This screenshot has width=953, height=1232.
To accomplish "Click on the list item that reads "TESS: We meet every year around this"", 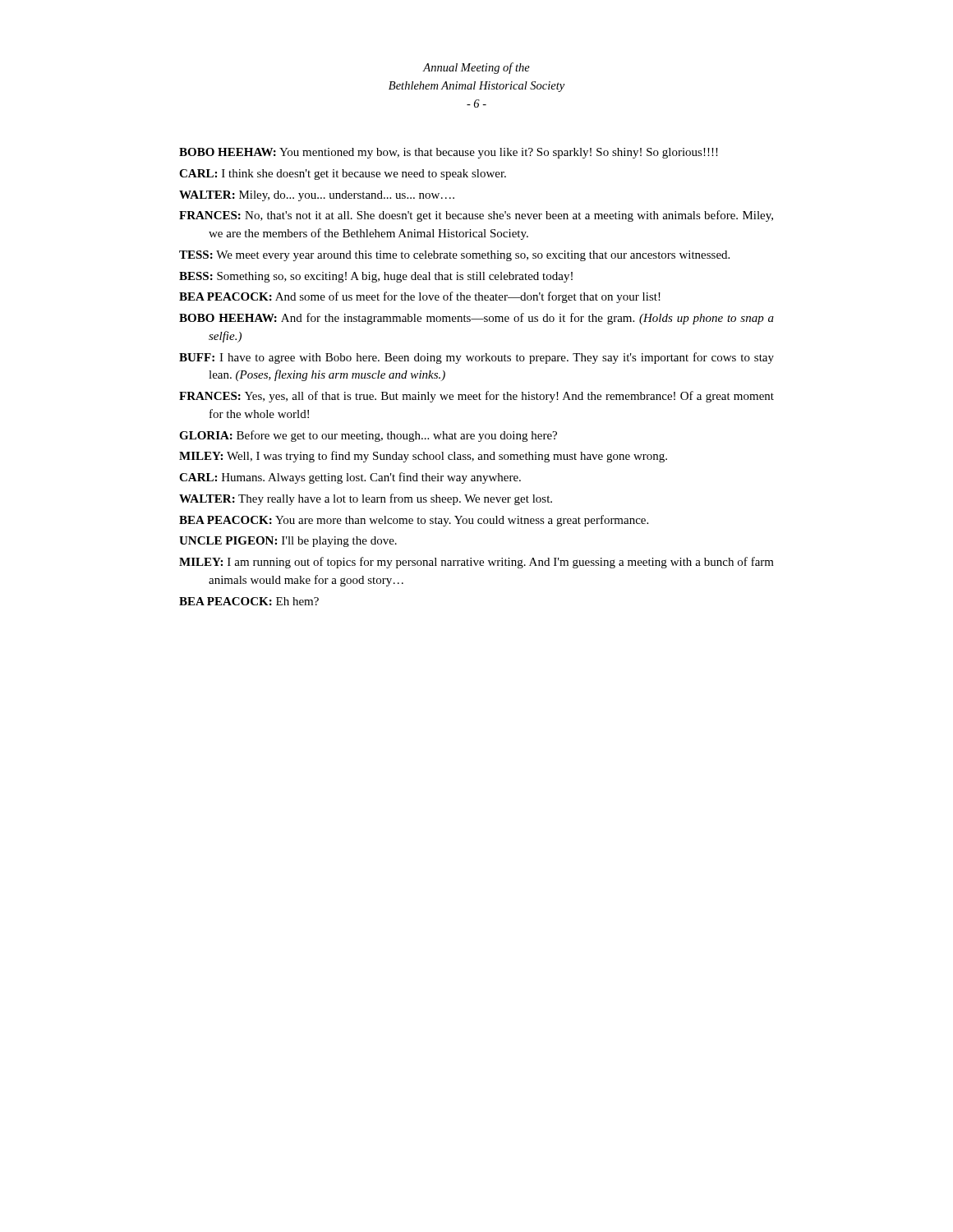I will point(455,254).
